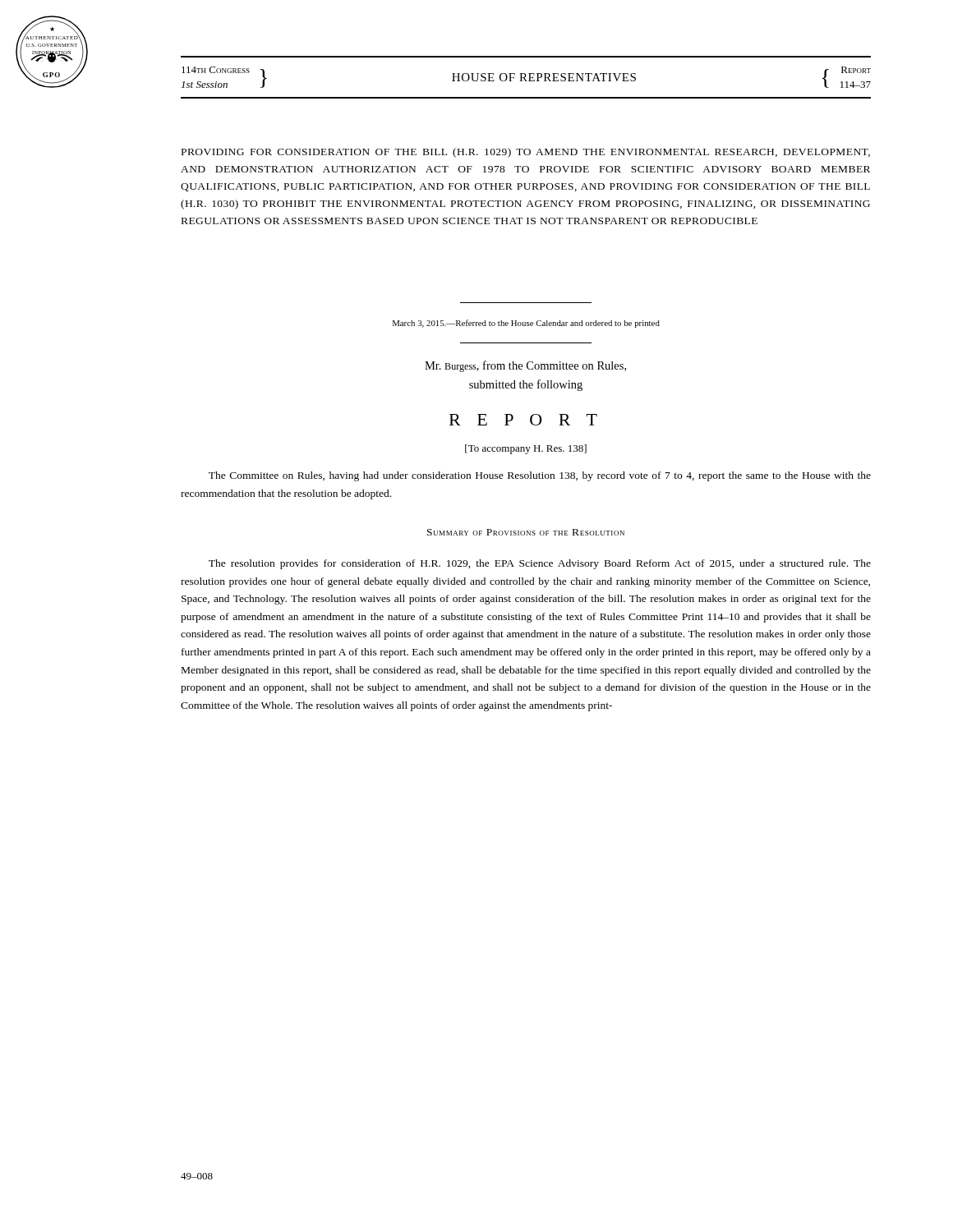Viewport: 953px width, 1232px height.
Task: Select the region starting "The Committee on Rules,"
Action: tap(526, 484)
